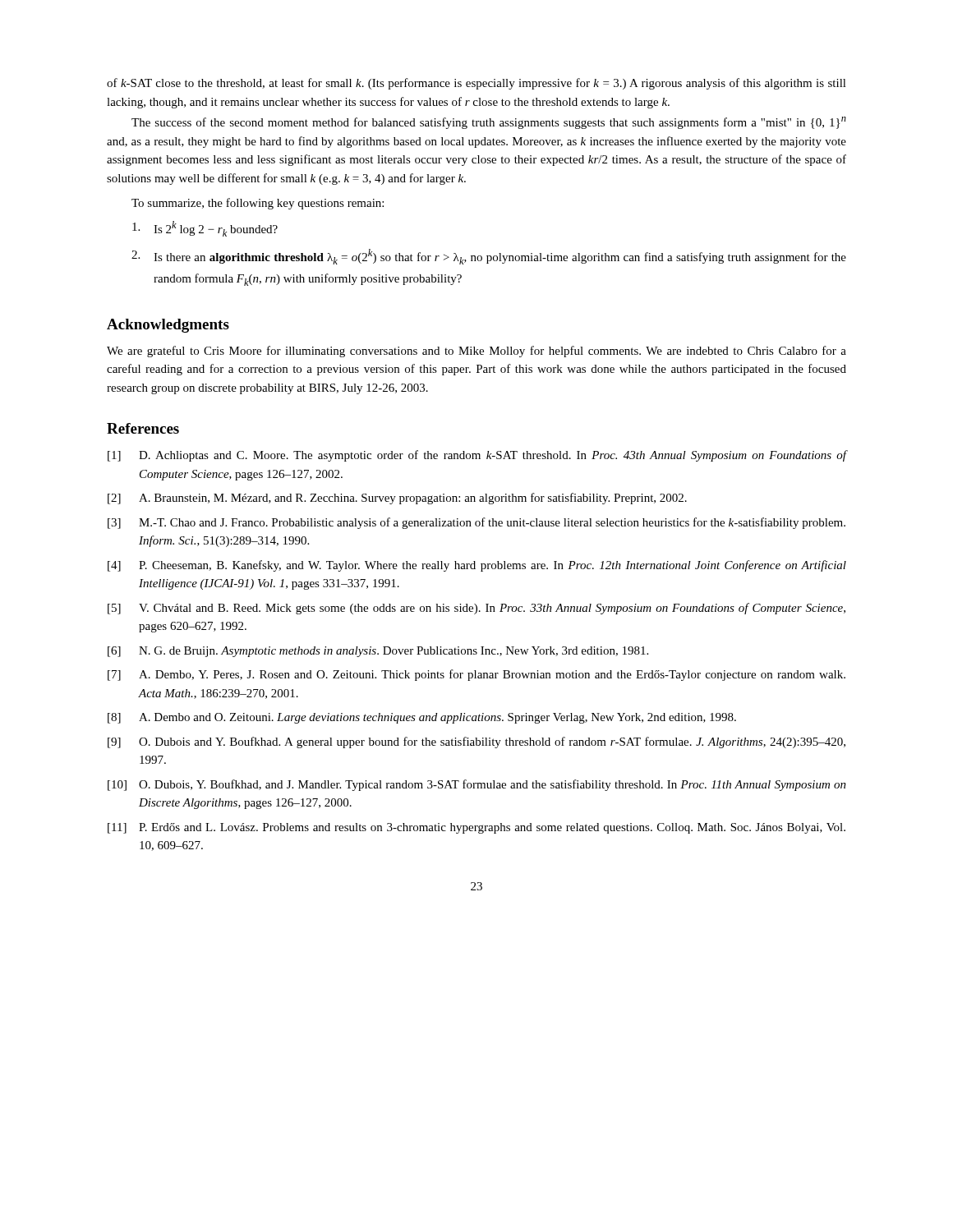Find the region starting "[2] A. Braunstein, M. Mézard, and"

(x=476, y=498)
